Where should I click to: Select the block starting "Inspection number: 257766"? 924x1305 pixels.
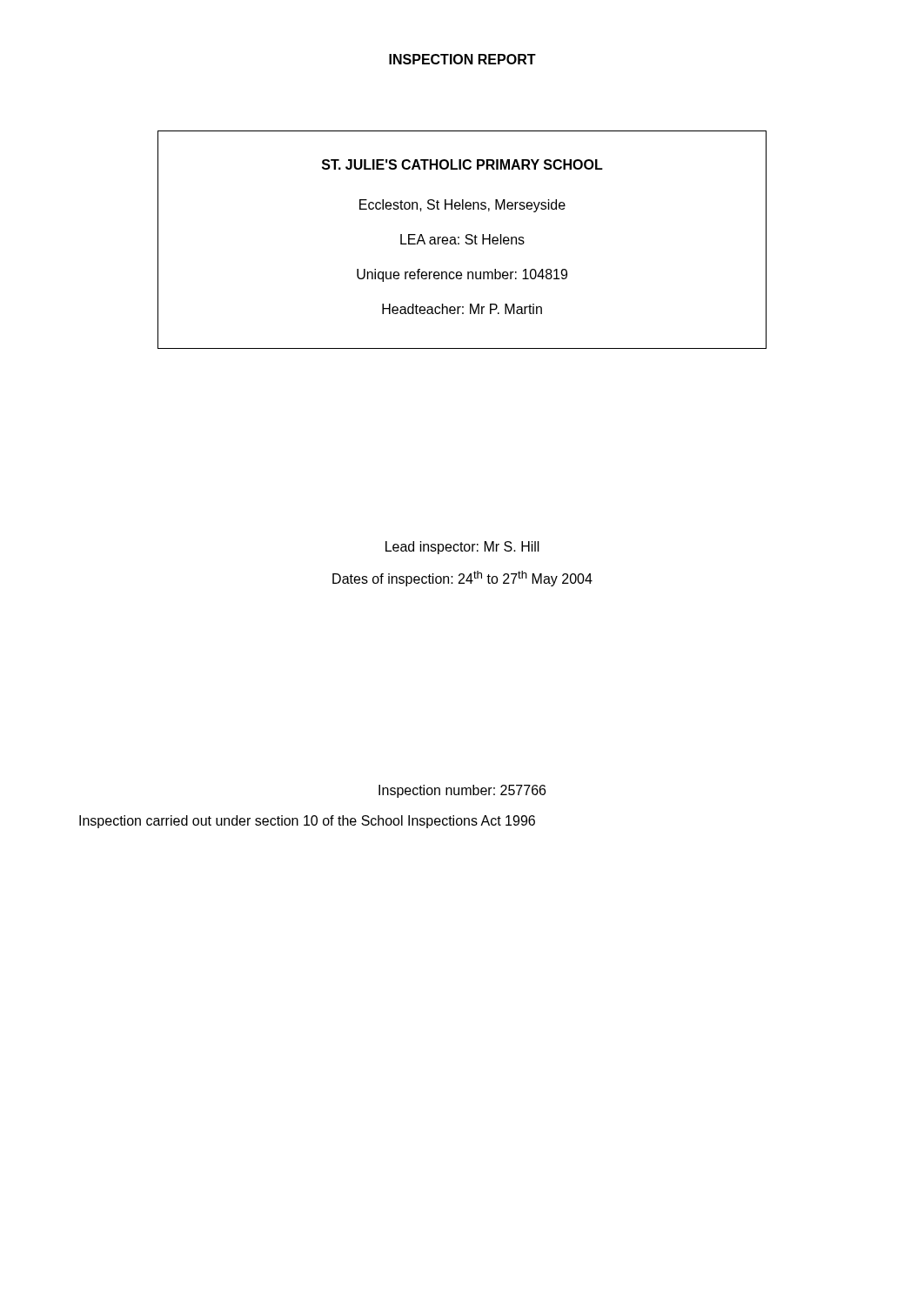pyautogui.click(x=462, y=790)
